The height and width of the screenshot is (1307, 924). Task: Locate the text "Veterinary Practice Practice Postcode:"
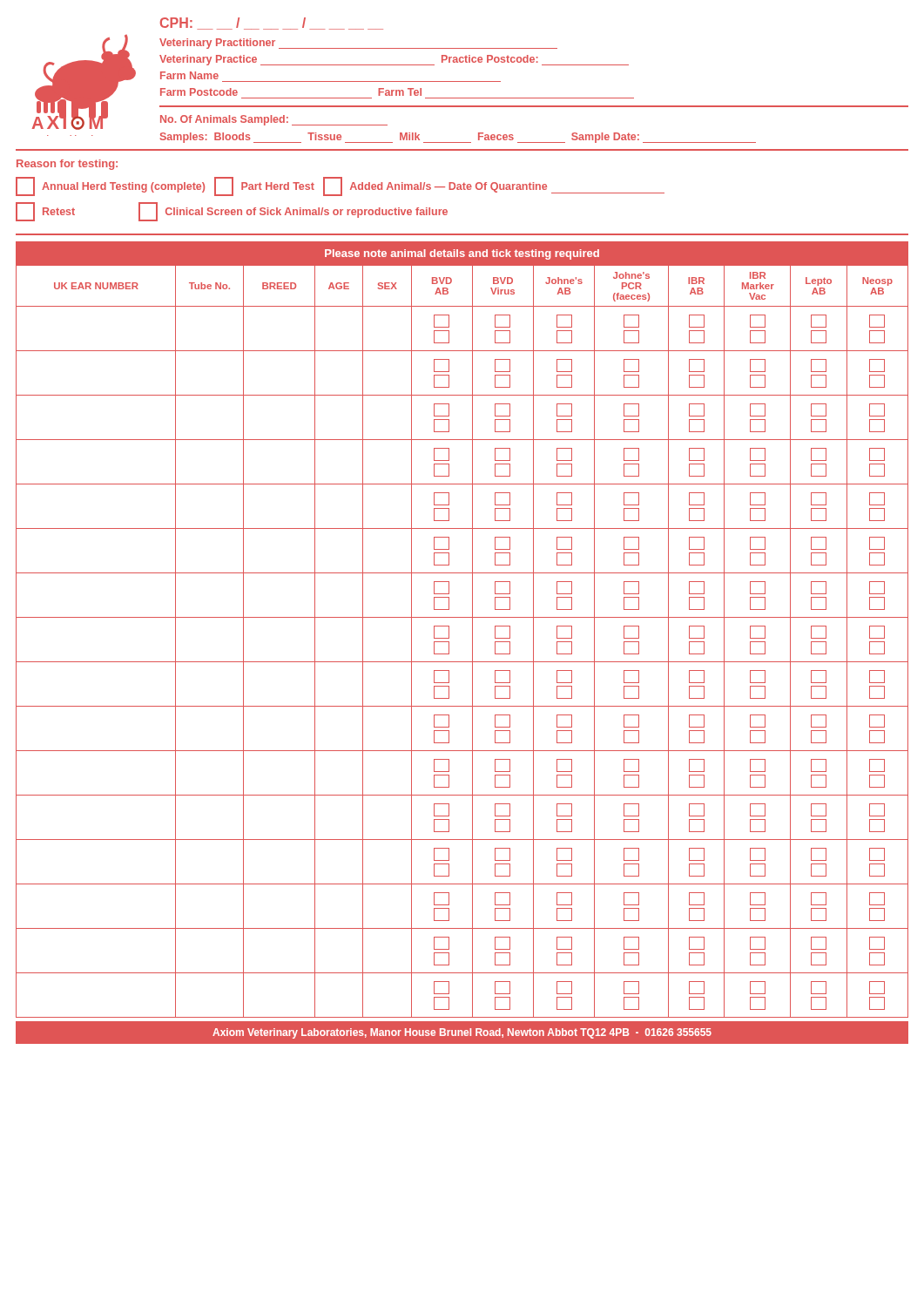[394, 59]
